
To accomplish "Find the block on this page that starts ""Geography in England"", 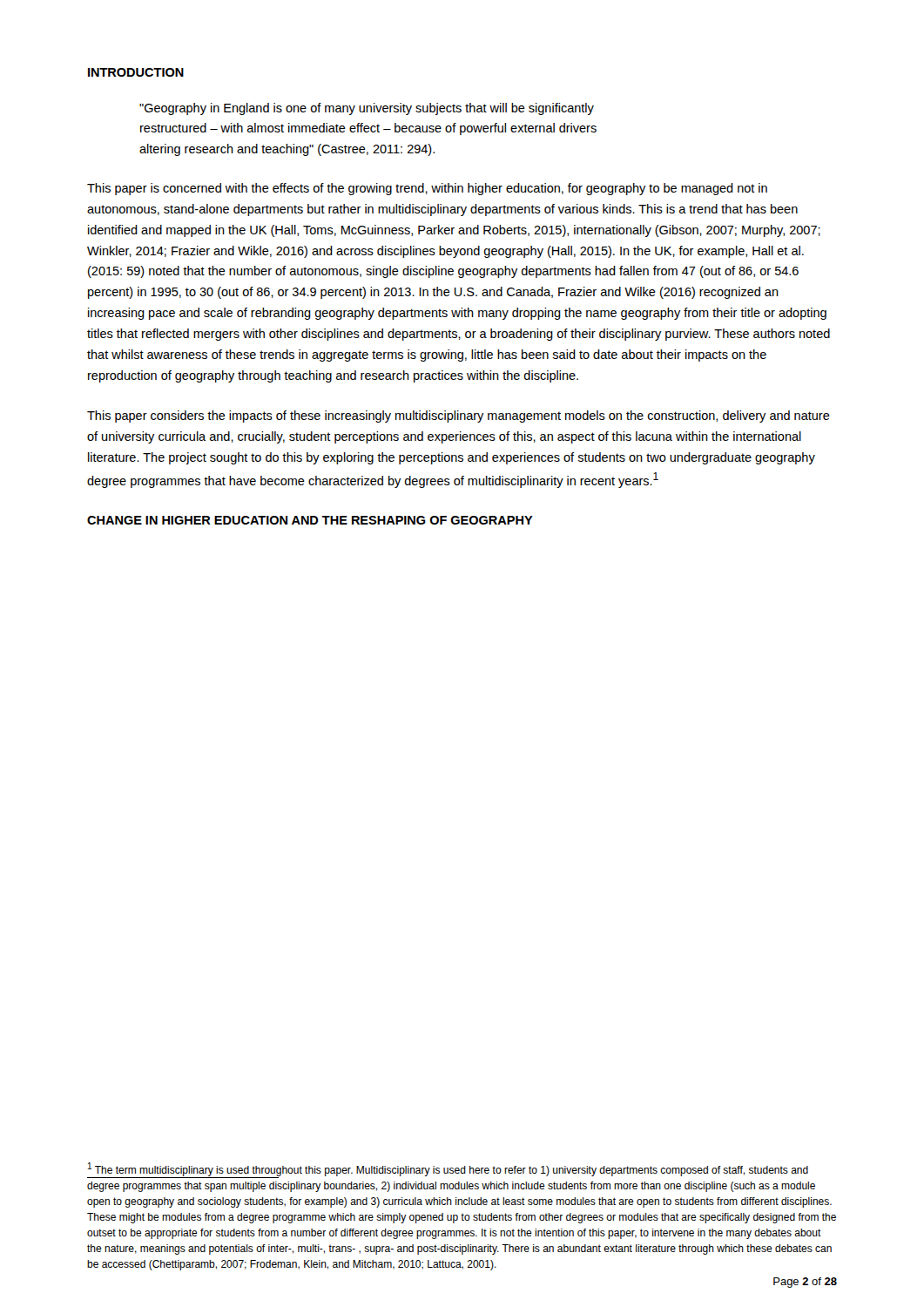I will tap(368, 128).
